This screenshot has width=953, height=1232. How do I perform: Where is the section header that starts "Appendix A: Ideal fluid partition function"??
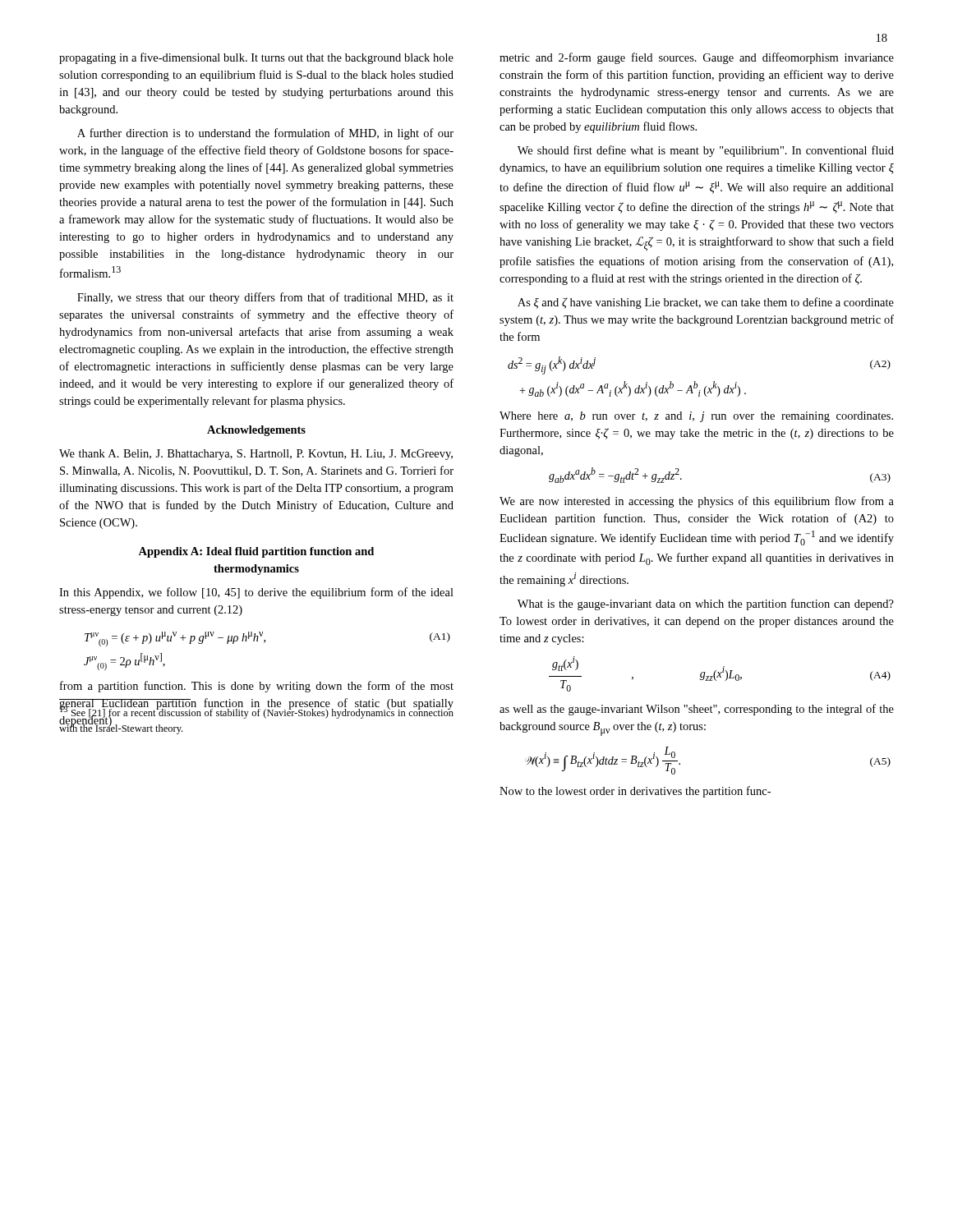(x=256, y=560)
